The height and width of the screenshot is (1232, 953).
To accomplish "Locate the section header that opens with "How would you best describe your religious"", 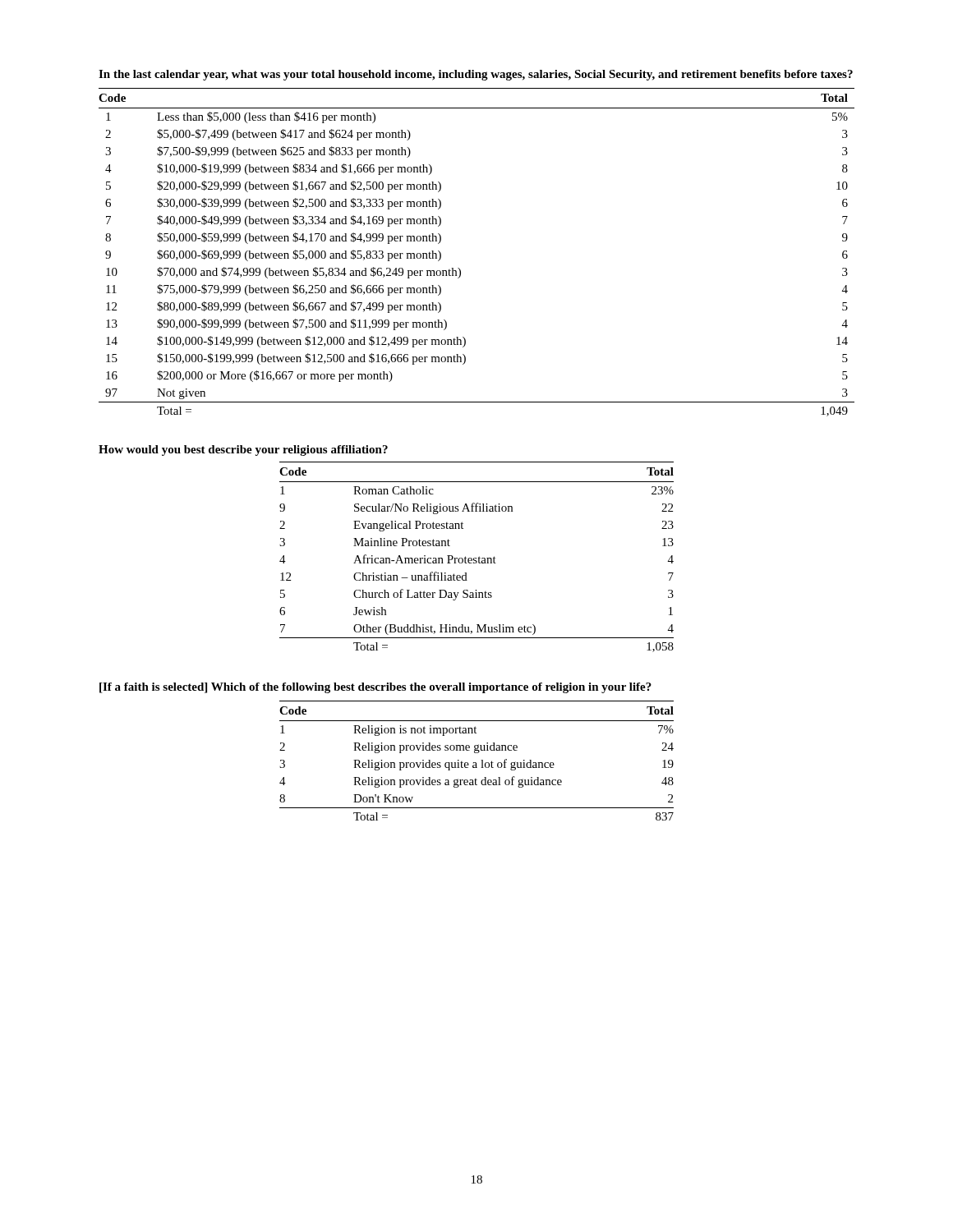I will pyautogui.click(x=243, y=449).
